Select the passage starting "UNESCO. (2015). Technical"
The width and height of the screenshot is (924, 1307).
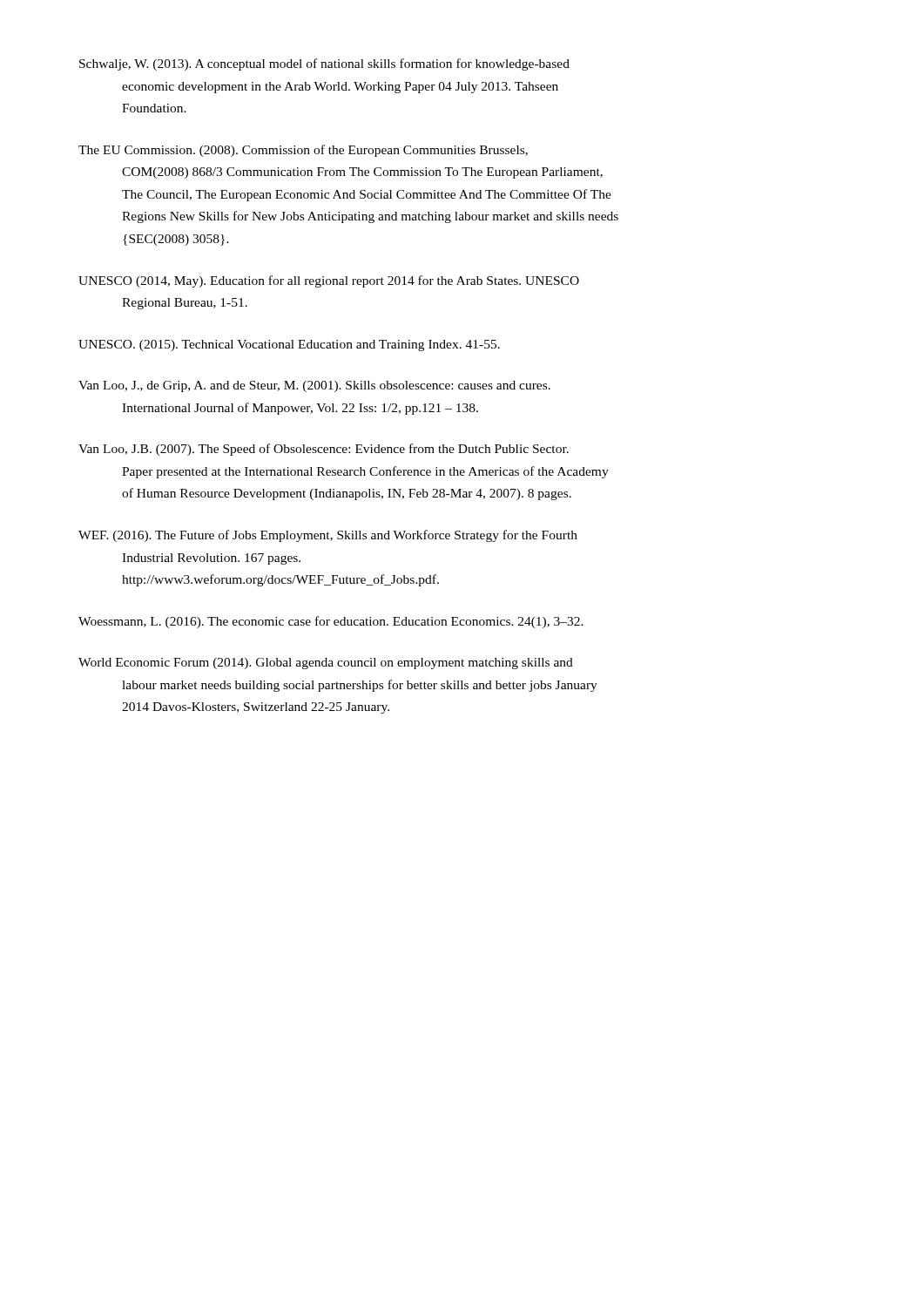462,344
